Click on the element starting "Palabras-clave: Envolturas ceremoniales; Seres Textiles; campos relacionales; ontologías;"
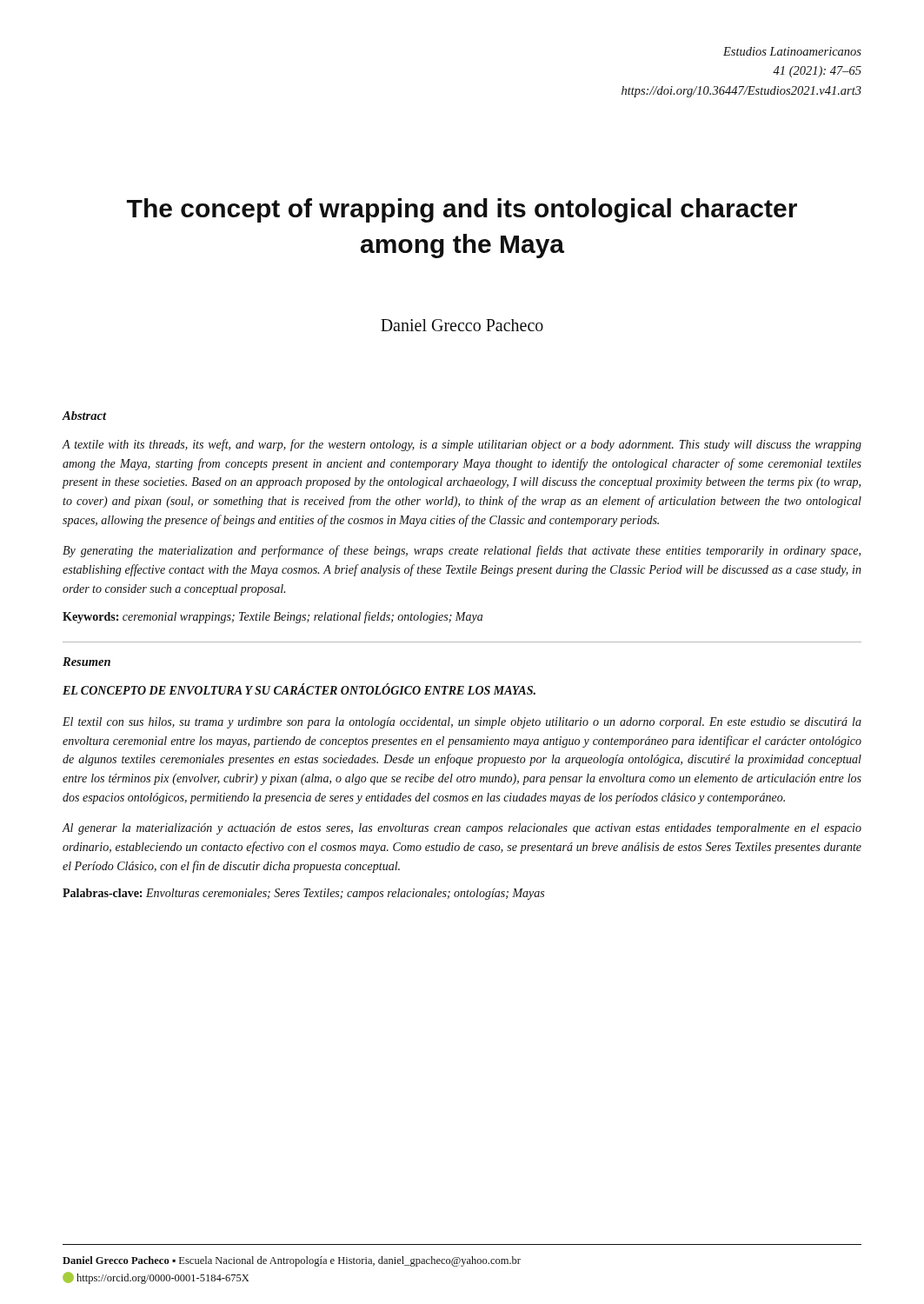 [x=304, y=894]
